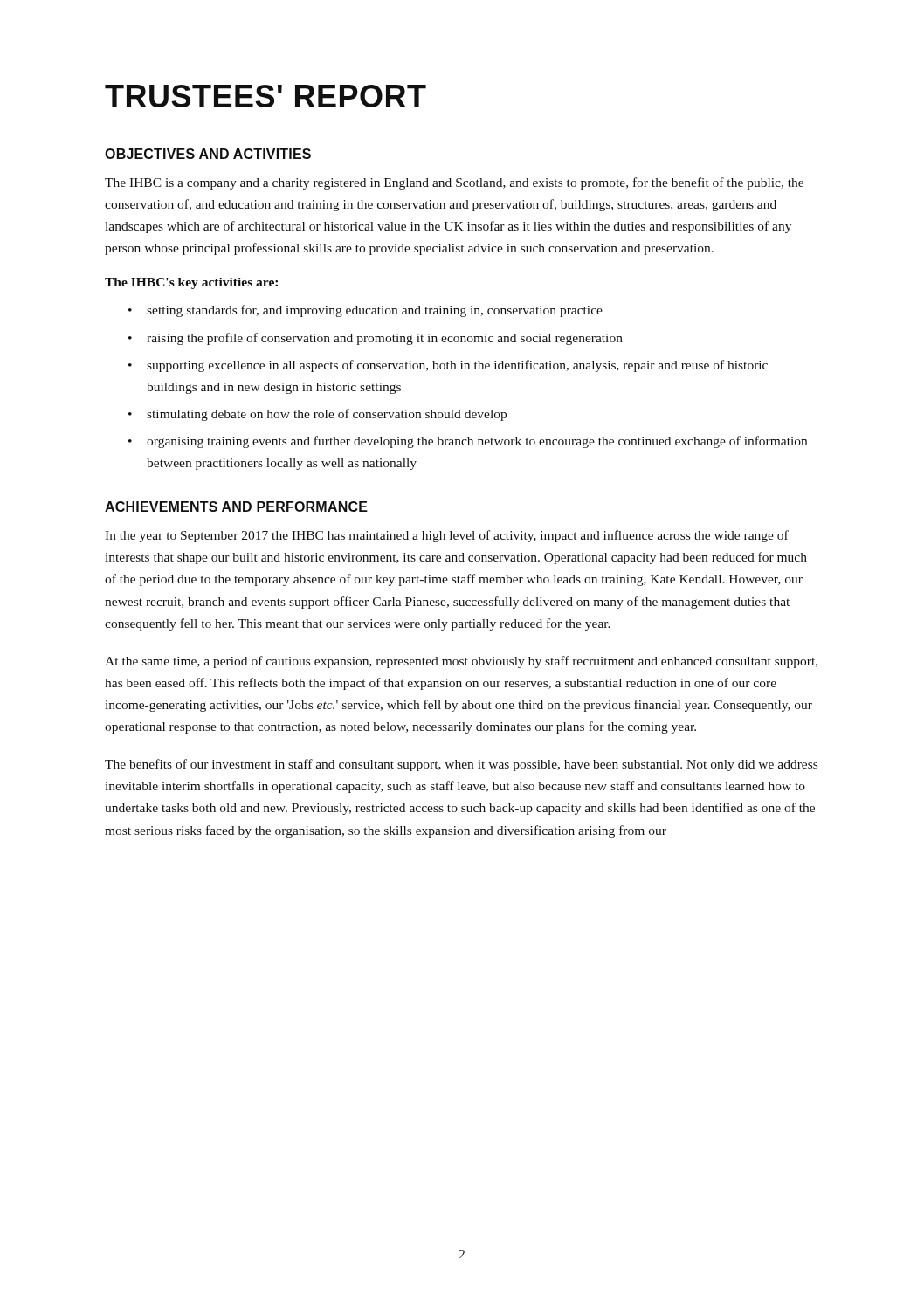Find the region starting "raising the profile of"
This screenshot has height=1310, width=924.
coord(462,337)
